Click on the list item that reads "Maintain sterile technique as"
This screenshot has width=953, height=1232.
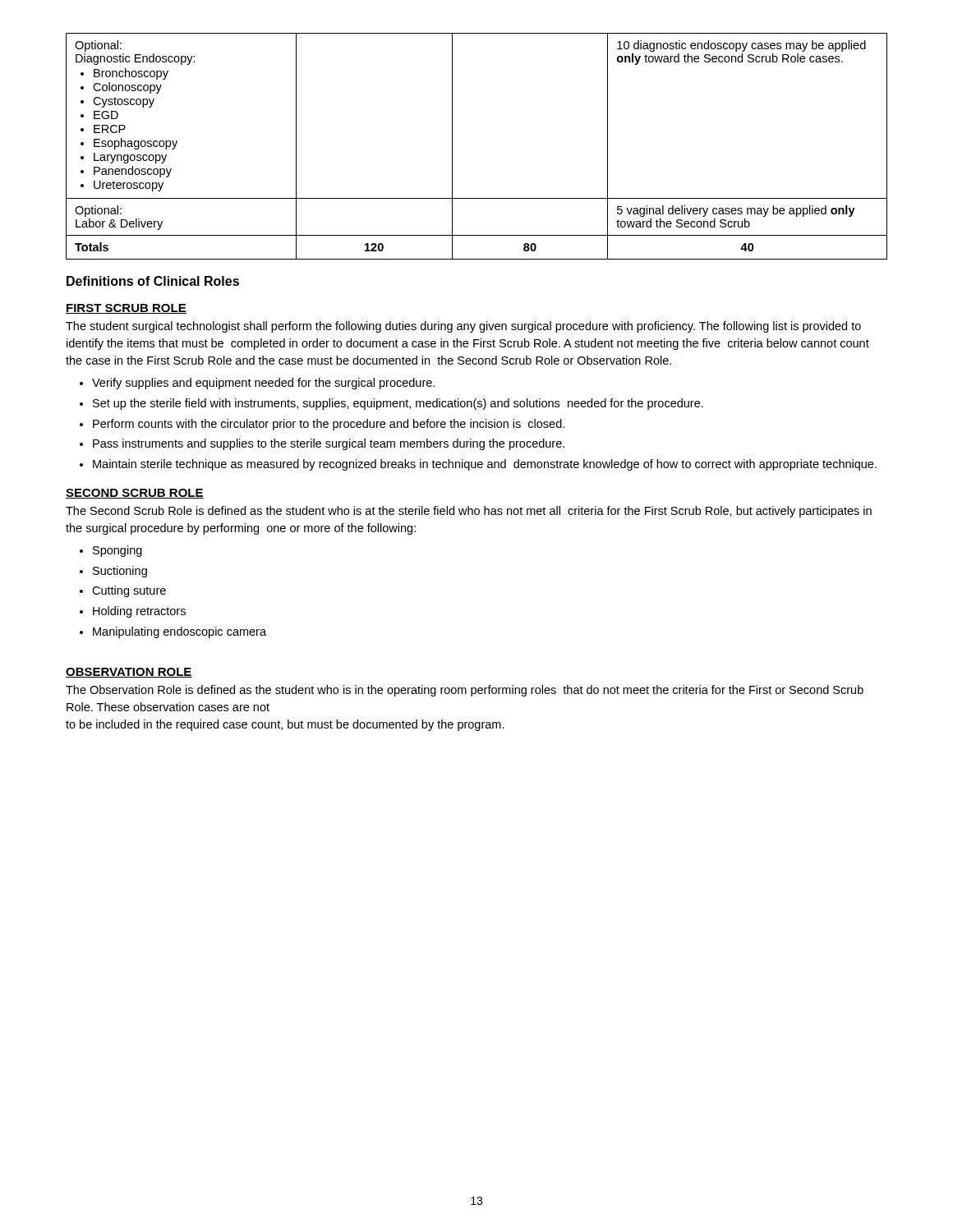click(x=485, y=464)
